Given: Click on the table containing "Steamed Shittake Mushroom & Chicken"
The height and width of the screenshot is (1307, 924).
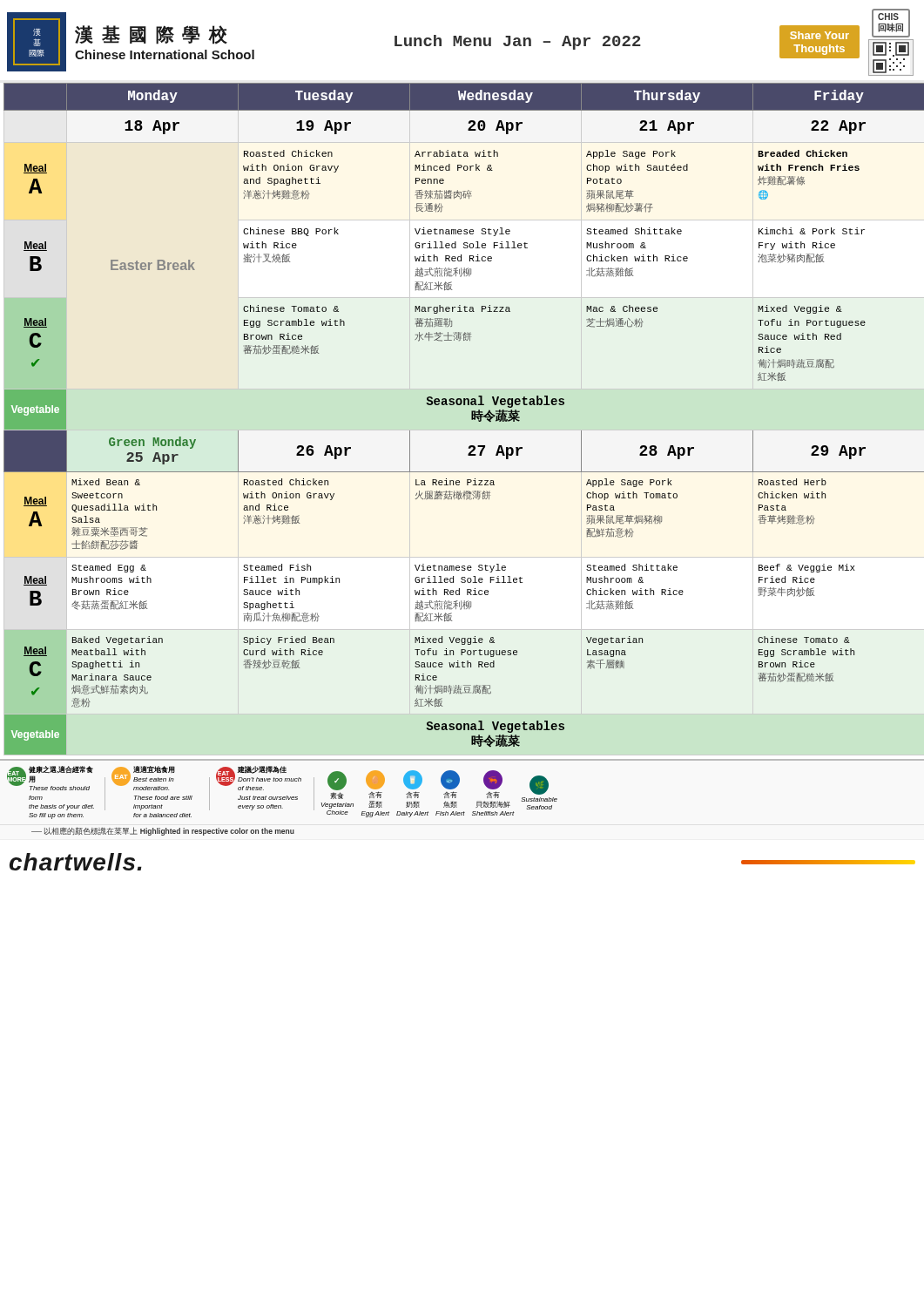Looking at the screenshot, I should pos(462,419).
